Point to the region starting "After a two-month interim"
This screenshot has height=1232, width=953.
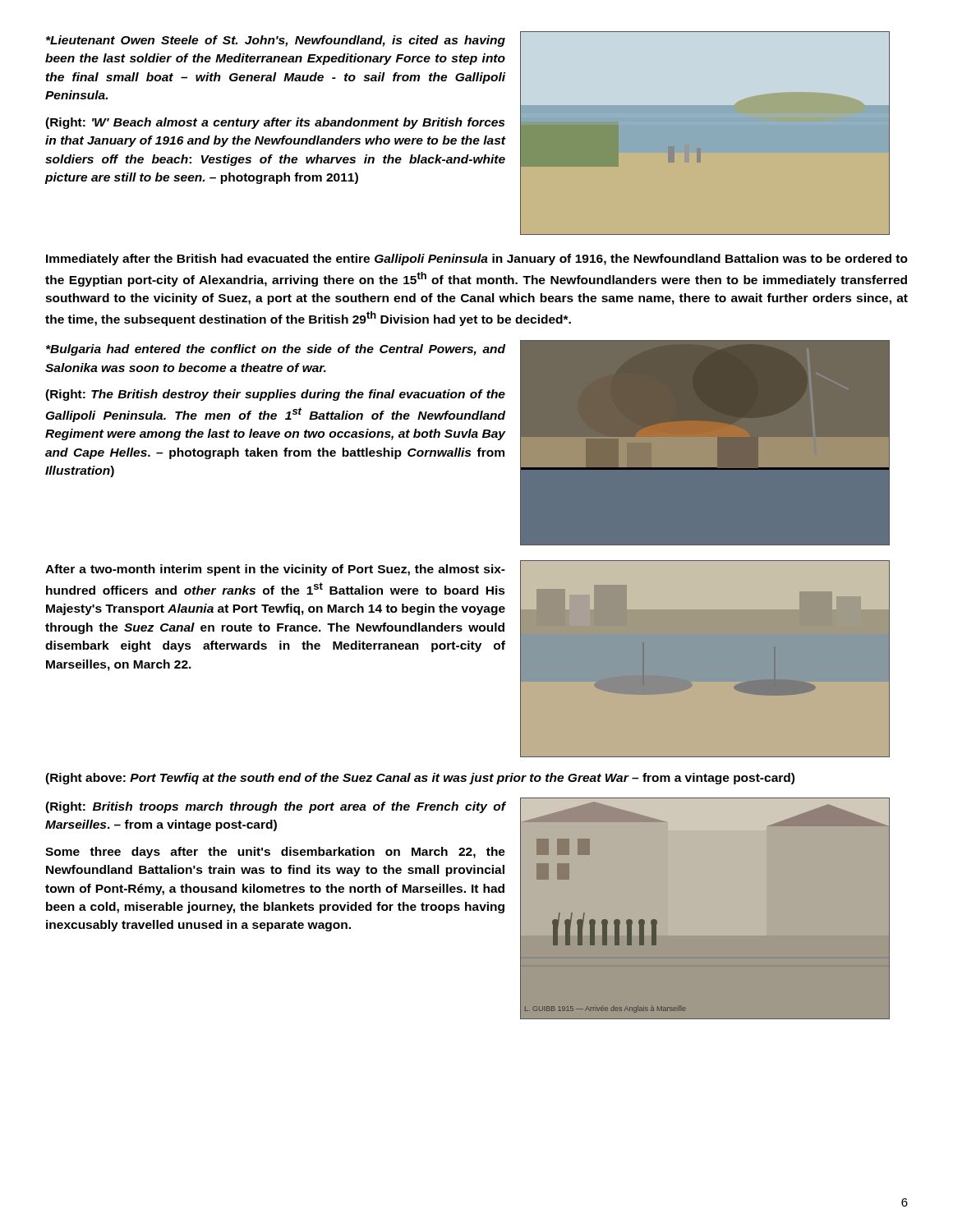275,617
